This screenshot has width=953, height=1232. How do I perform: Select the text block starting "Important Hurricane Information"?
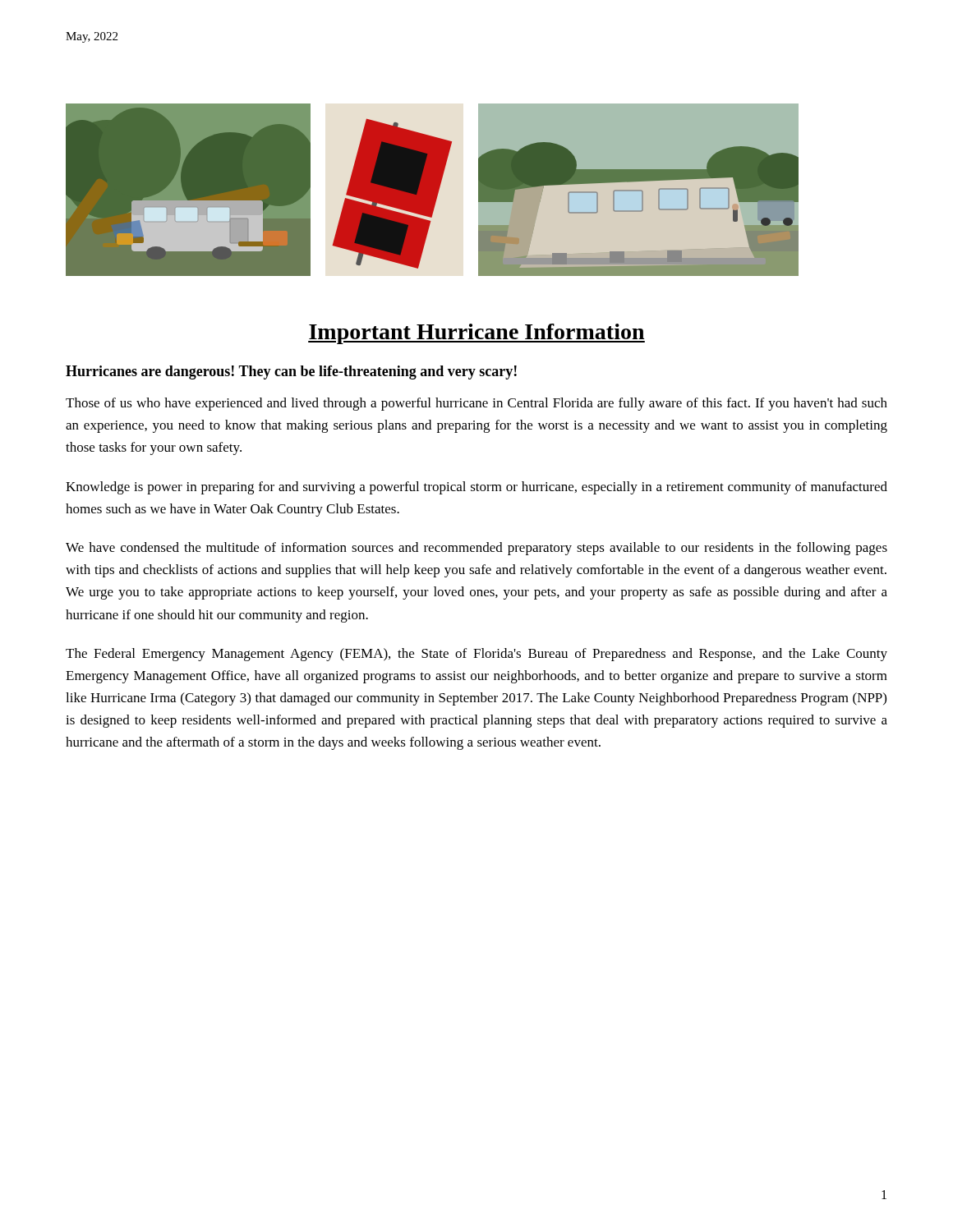pyautogui.click(x=476, y=331)
